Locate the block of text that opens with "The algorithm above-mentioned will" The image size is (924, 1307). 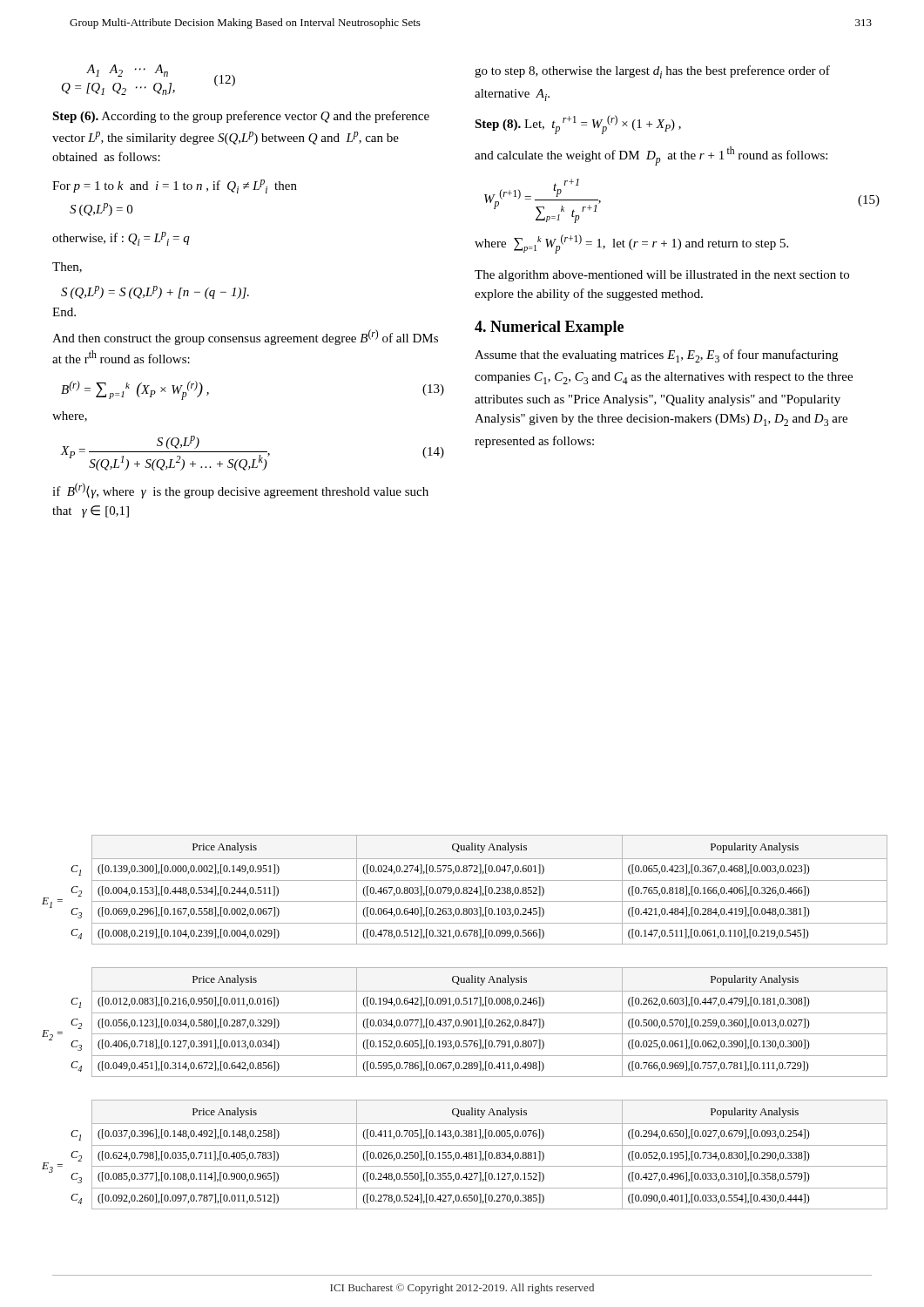[662, 284]
